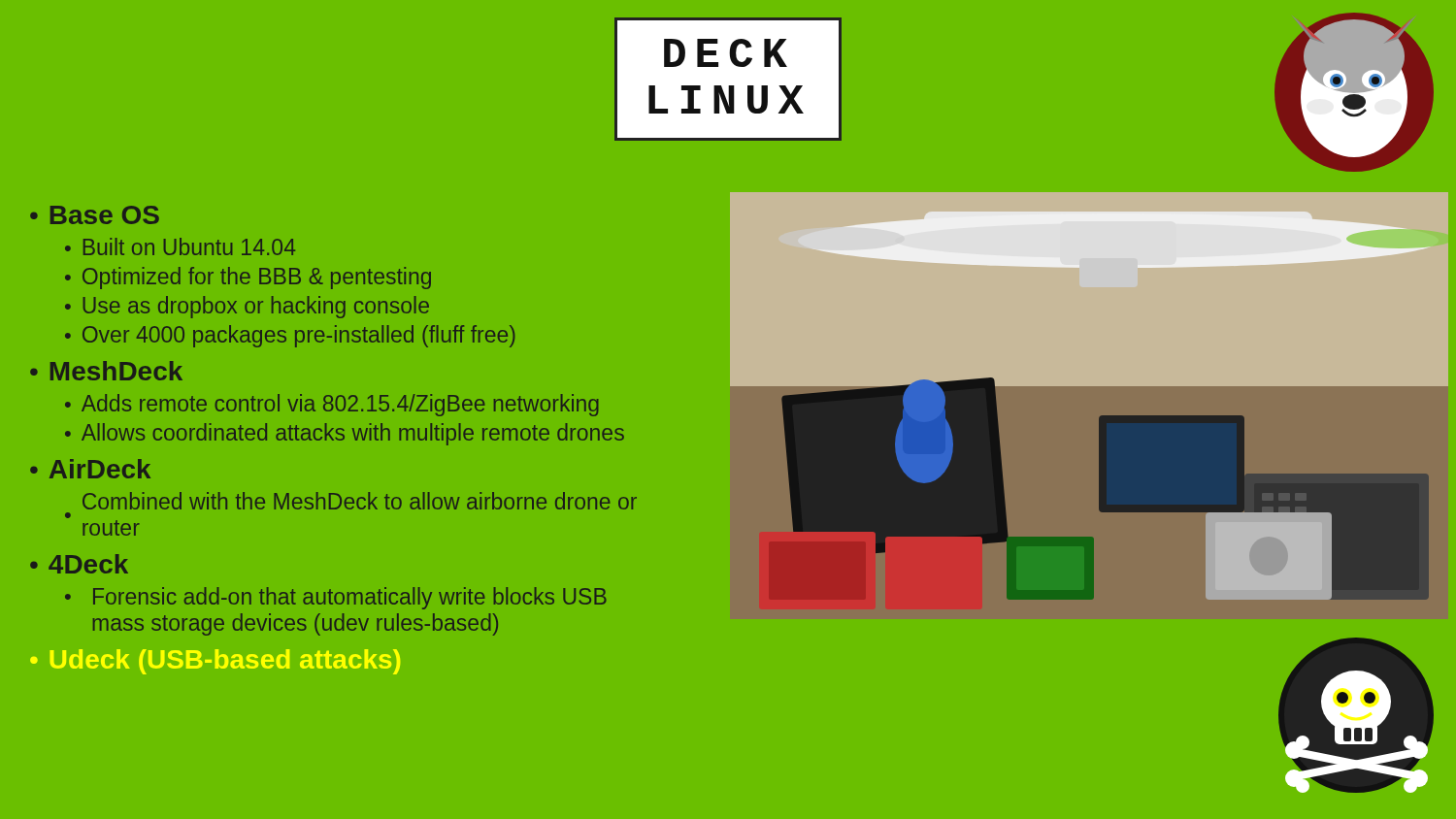Image resolution: width=1456 pixels, height=819 pixels.
Task: Click on the passage starting "• Base OS •Built"
Action: 345,438
